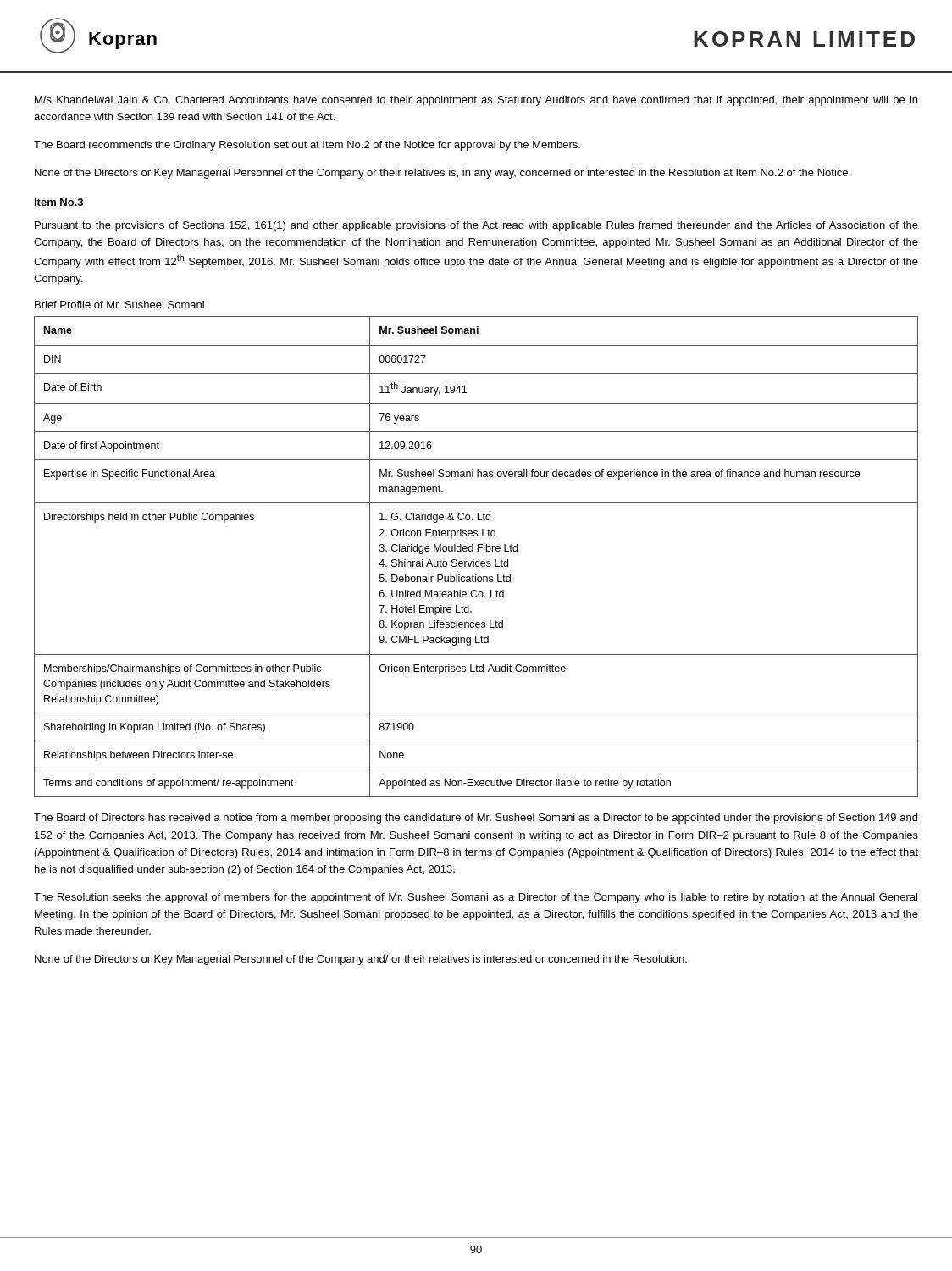Select the block starting "The Board recommends the Ordinary"

pos(307,145)
